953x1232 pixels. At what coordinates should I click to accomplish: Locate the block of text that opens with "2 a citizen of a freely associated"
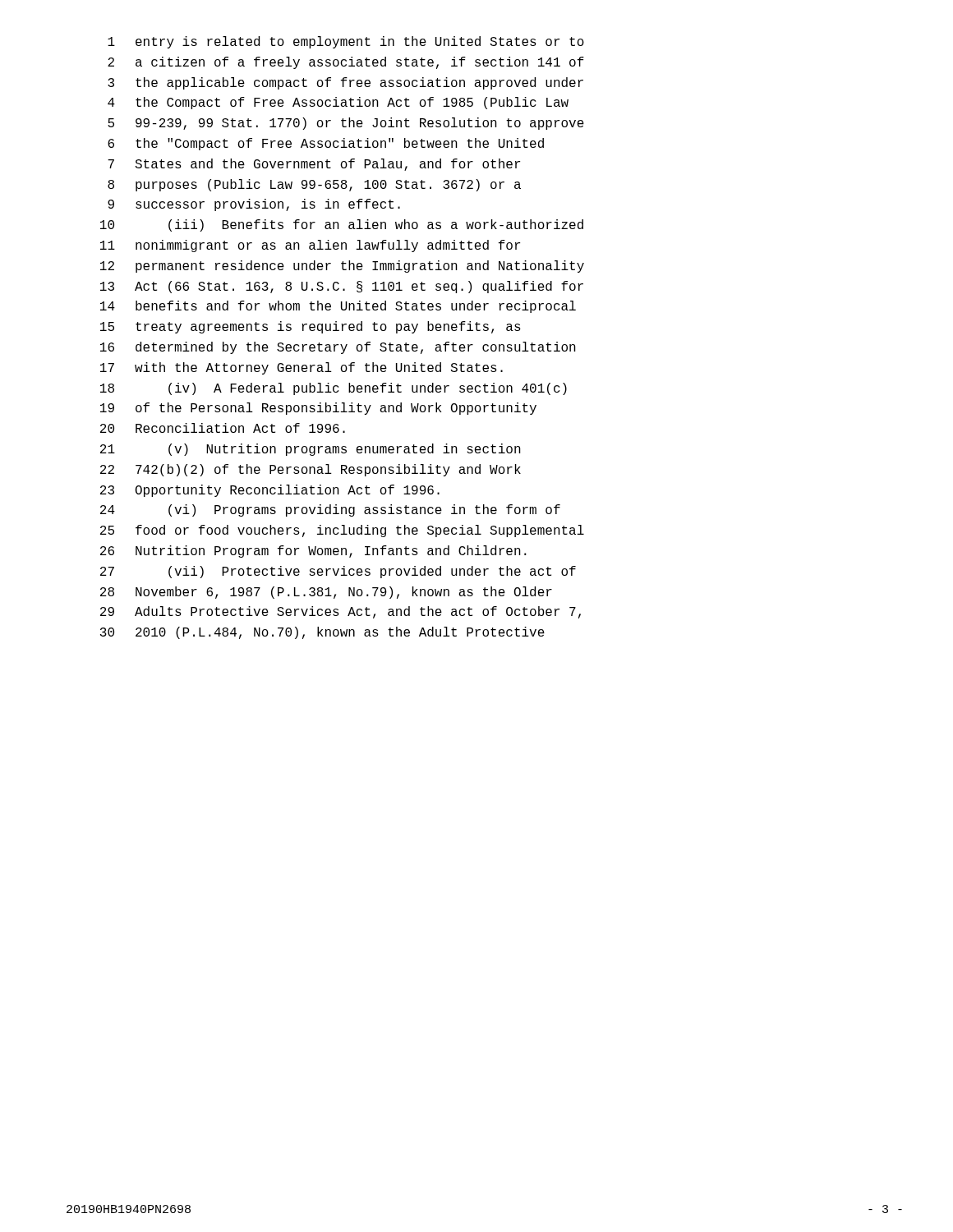click(485, 63)
